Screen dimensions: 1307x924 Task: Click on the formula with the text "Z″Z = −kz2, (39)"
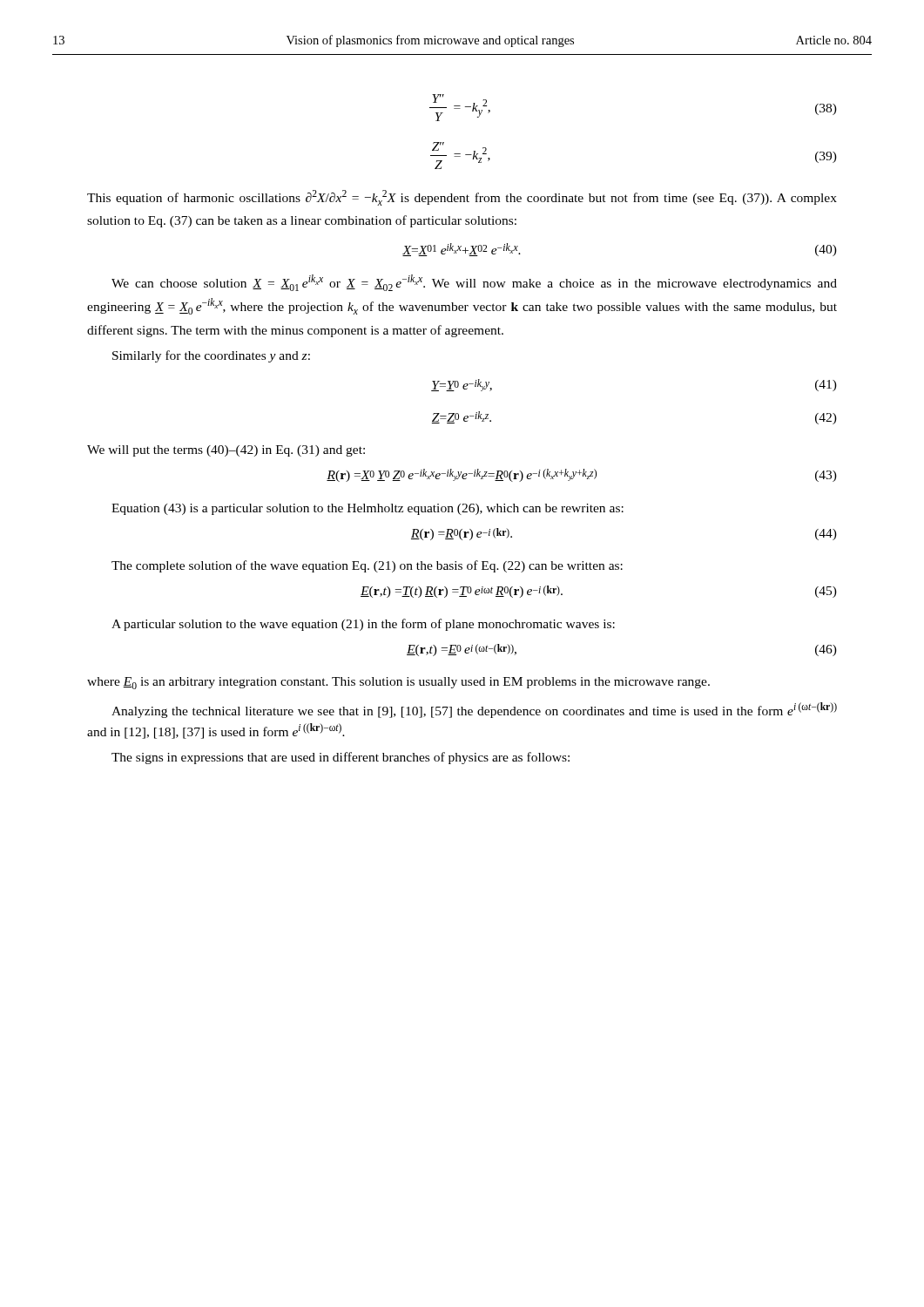473,156
